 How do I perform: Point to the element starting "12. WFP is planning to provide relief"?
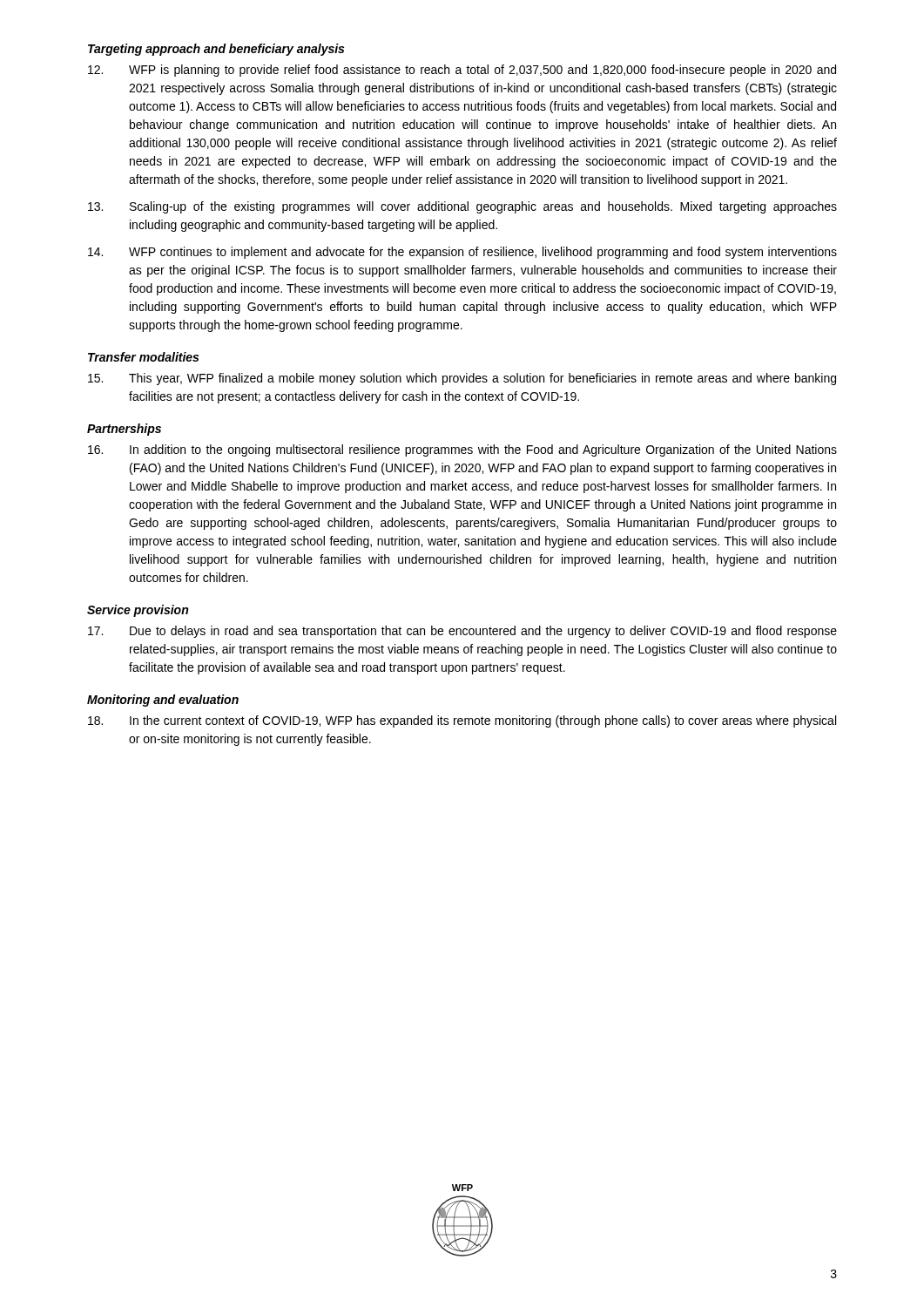click(462, 125)
